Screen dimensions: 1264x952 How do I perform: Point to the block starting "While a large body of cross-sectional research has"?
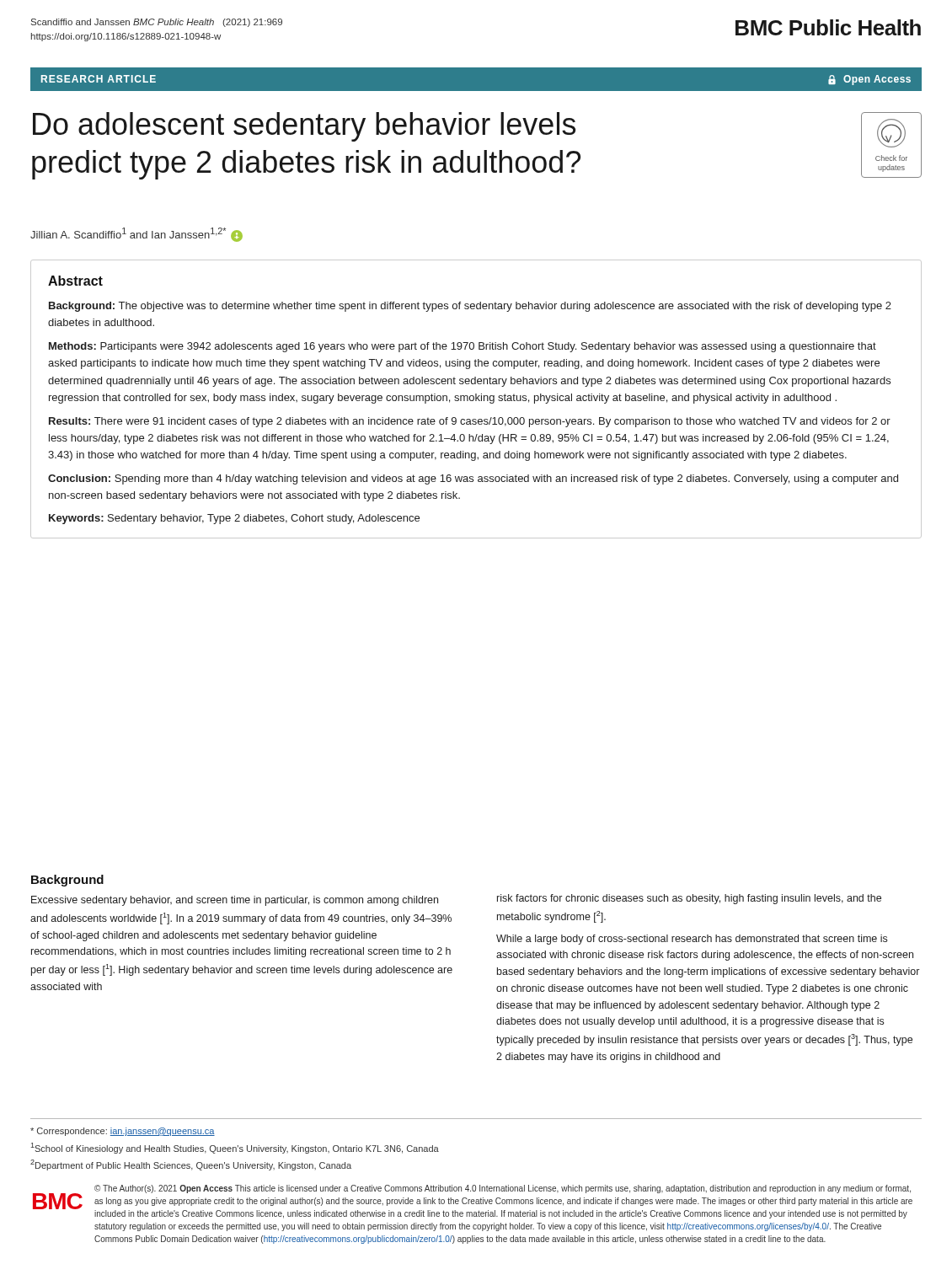pyautogui.click(x=708, y=998)
